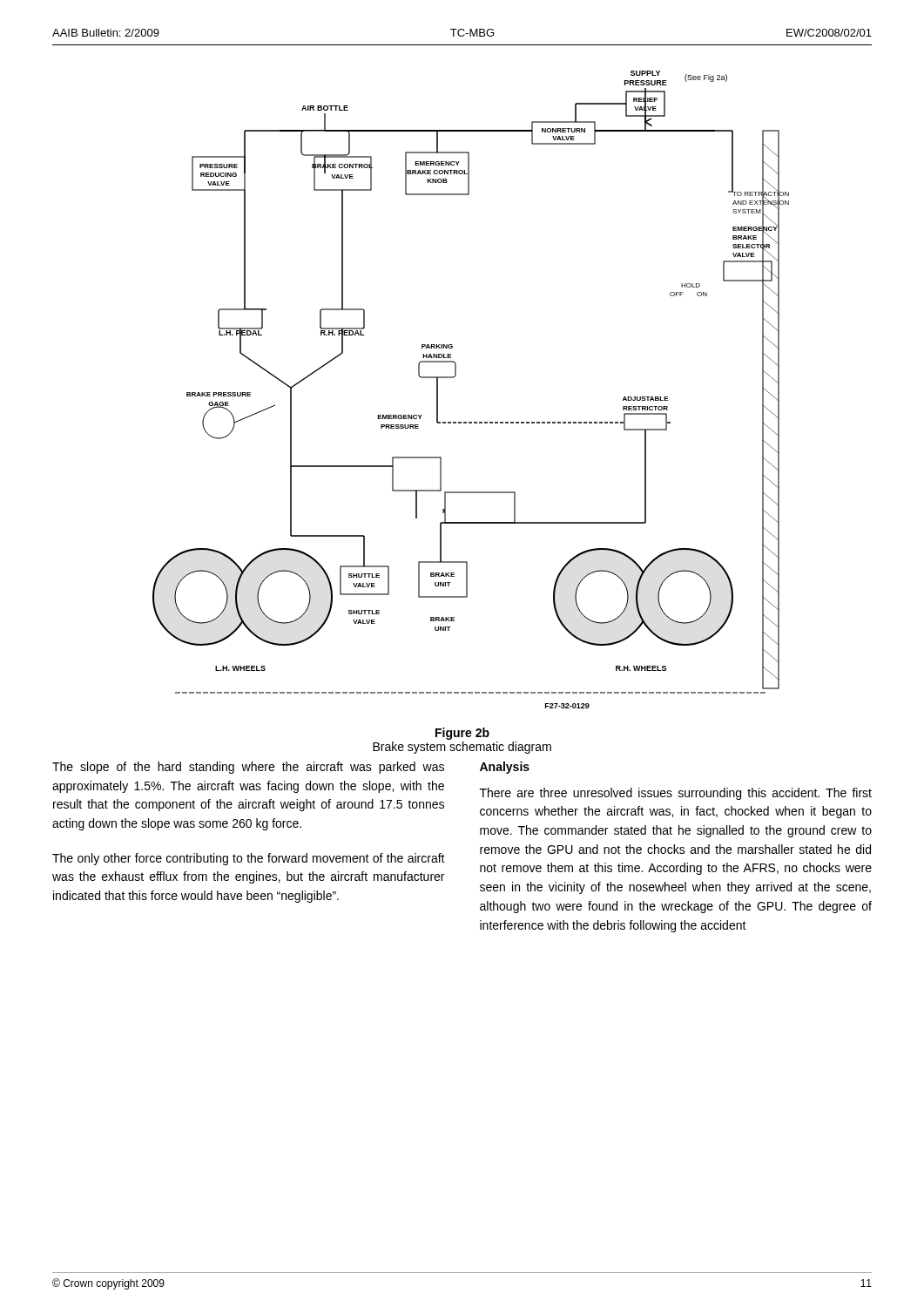Where is the passage that starts "The slope of the"?
The image size is (924, 1307).
[x=248, y=795]
